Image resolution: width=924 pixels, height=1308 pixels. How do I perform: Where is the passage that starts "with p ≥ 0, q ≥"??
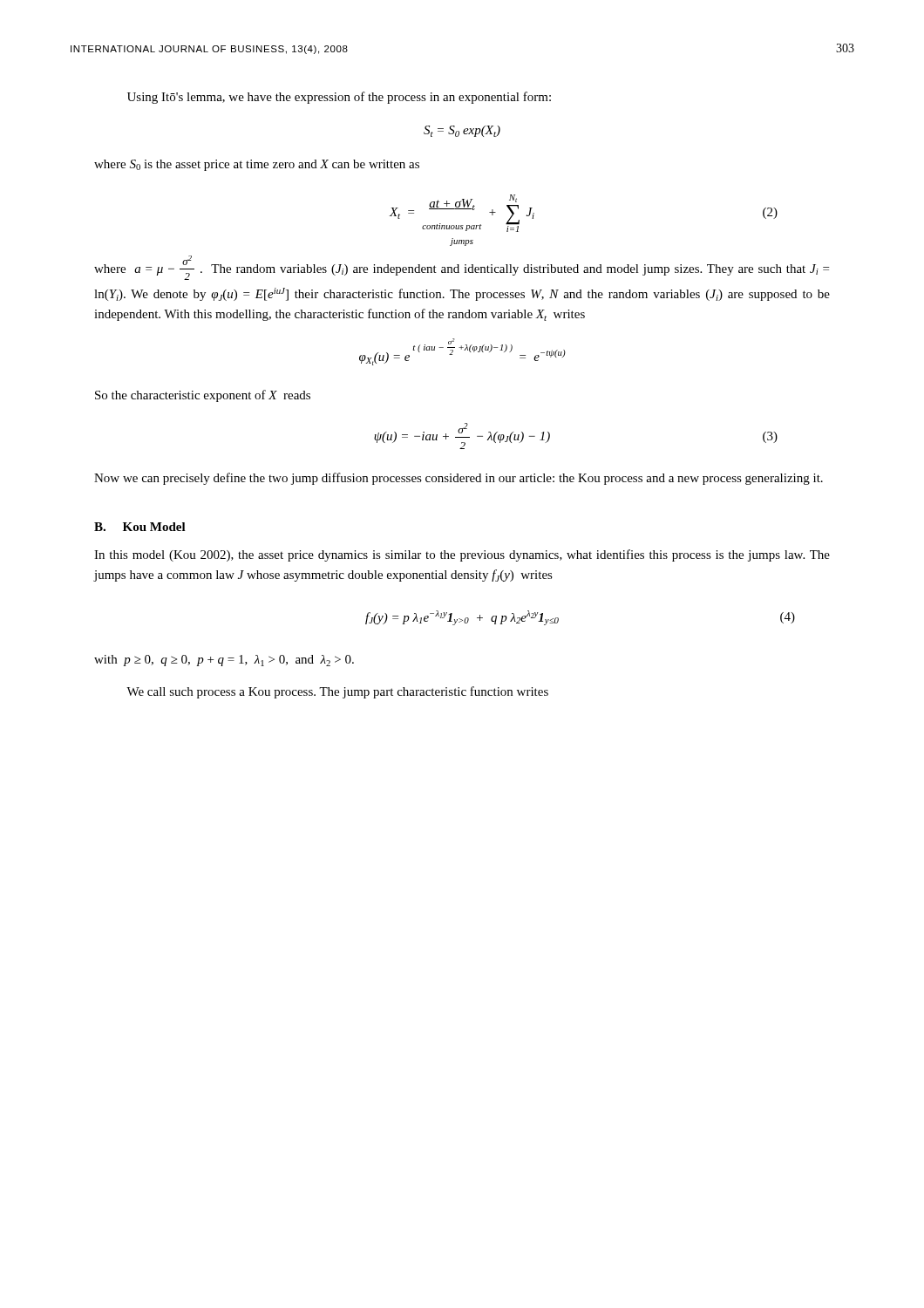(224, 661)
